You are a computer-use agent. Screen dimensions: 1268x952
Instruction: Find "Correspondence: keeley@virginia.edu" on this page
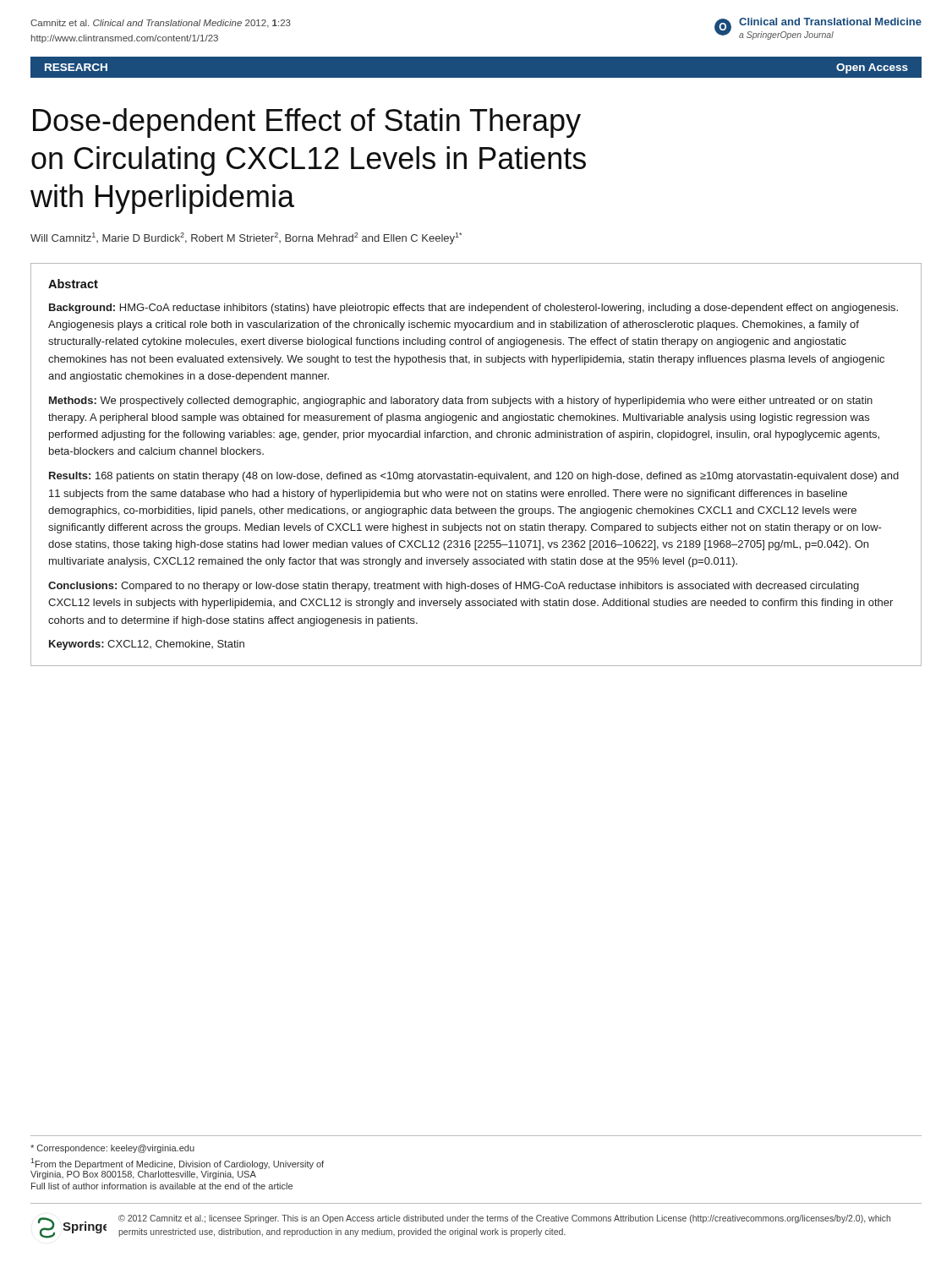pos(112,1148)
